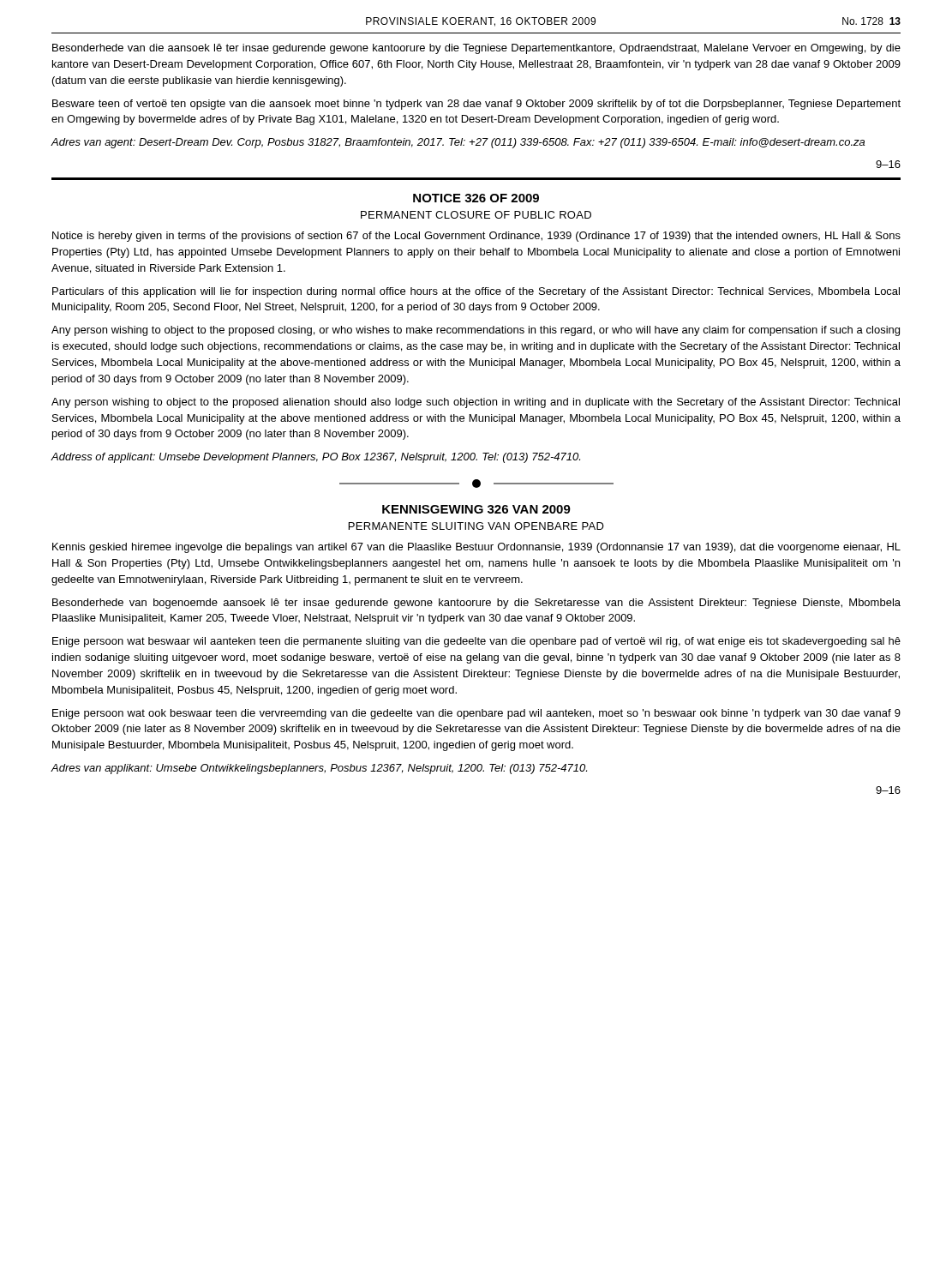Navigate to the passage starting "Besware teen of vertoë ten opsigte van die"
The width and height of the screenshot is (952, 1286).
pos(476,111)
